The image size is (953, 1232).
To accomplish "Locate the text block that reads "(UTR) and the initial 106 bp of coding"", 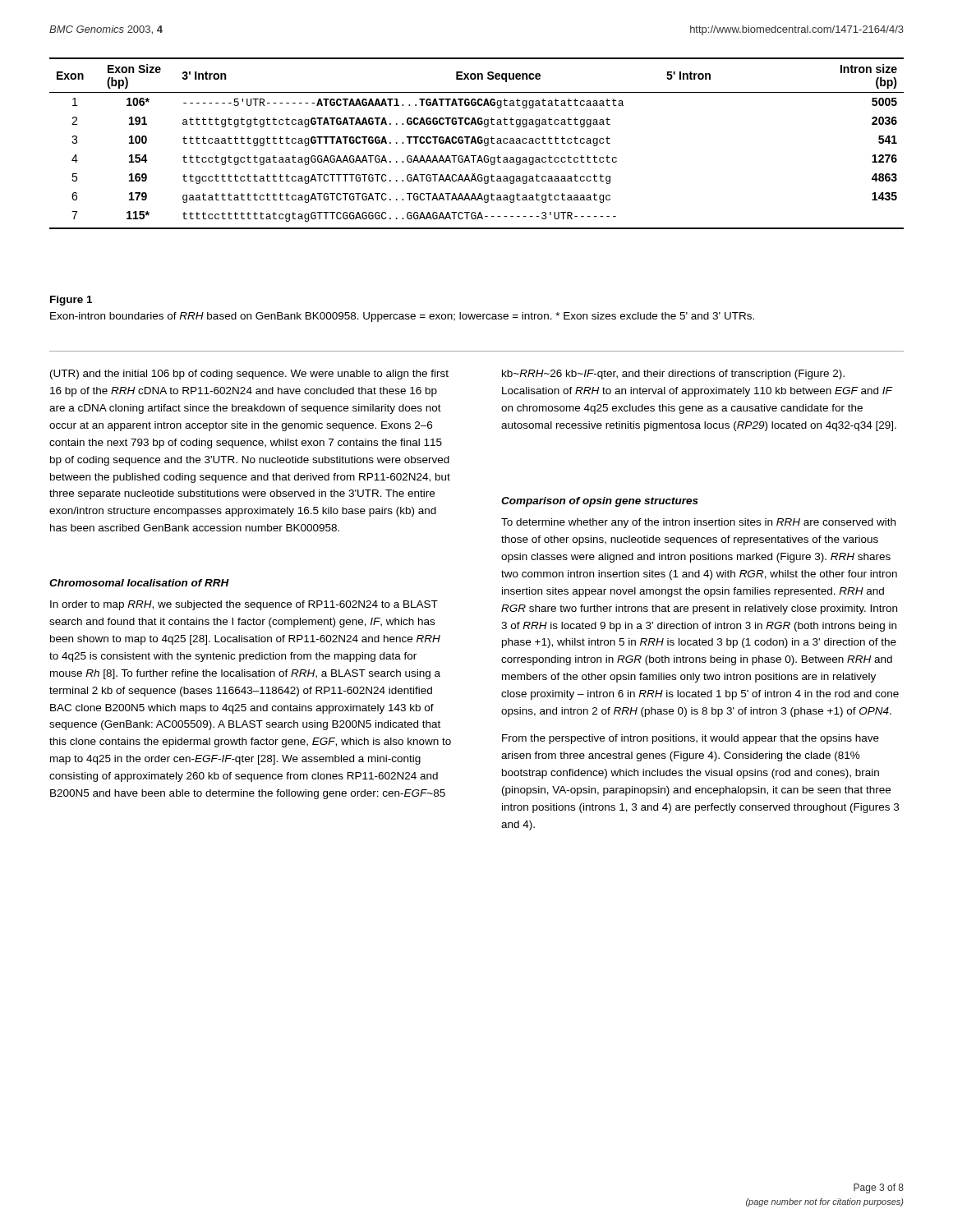I will [251, 451].
